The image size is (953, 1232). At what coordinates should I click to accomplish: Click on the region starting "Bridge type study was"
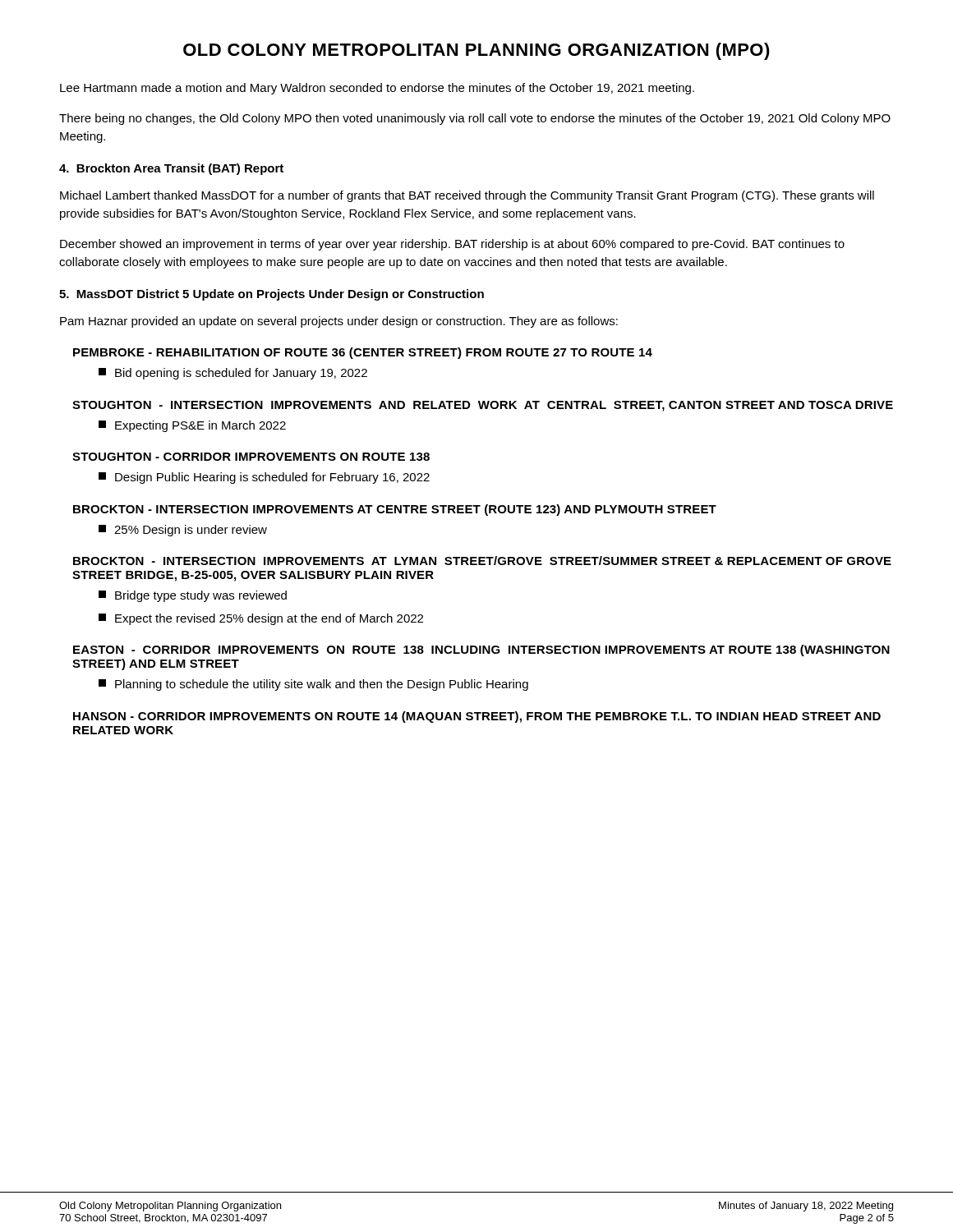tap(193, 596)
